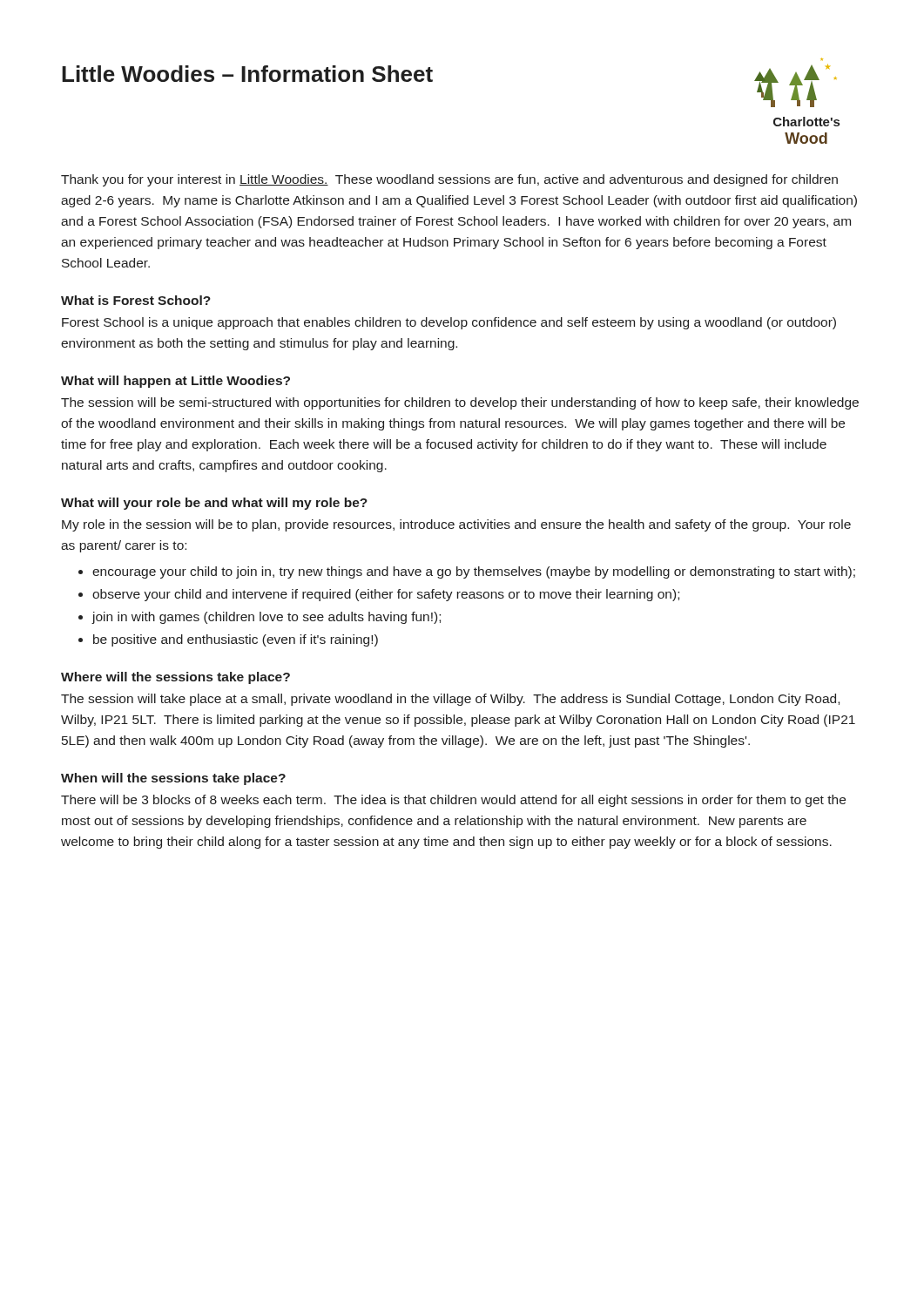Locate the title containing "Little Woodies –"

(x=247, y=74)
